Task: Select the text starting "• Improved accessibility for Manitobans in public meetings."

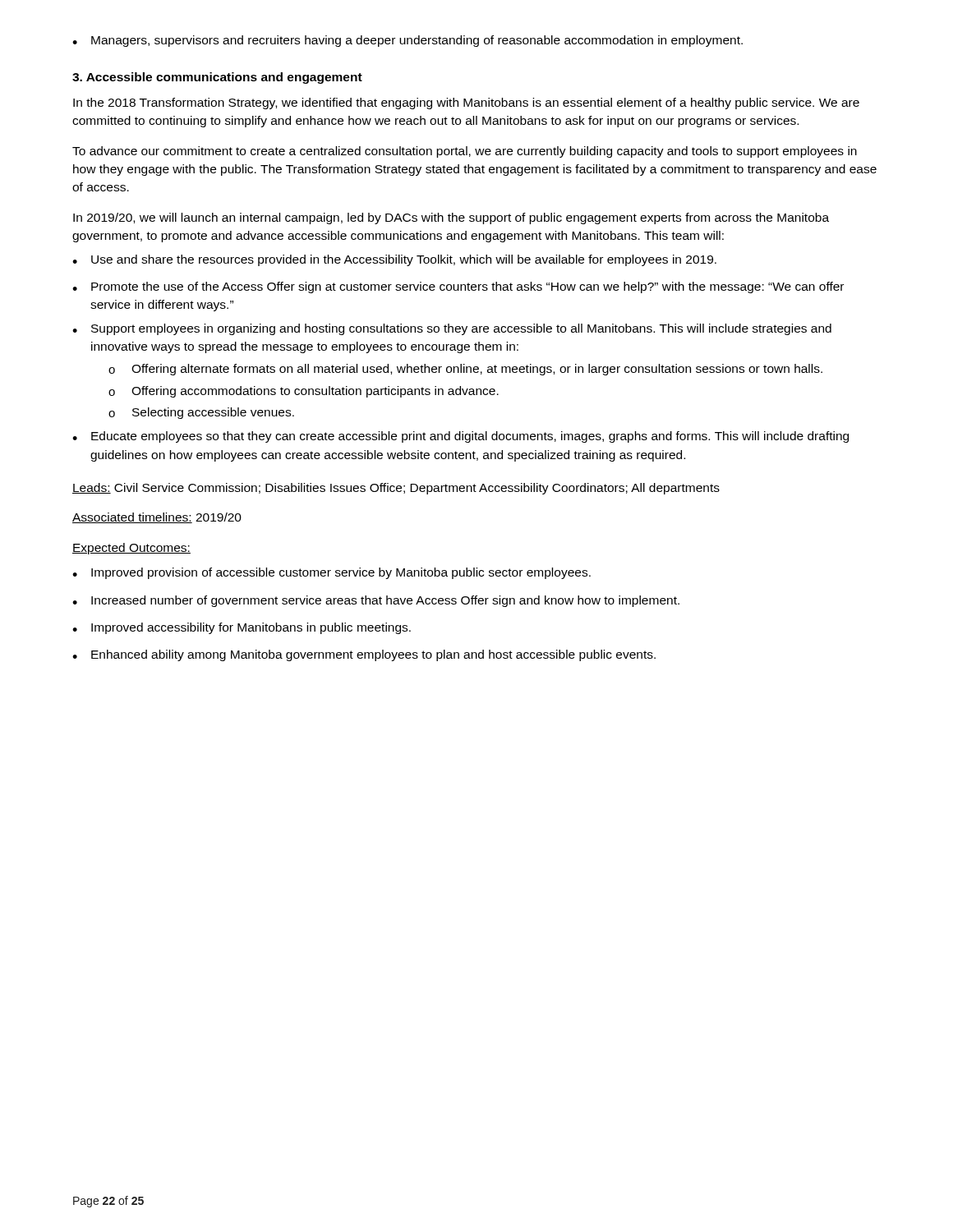Action: coord(242,629)
